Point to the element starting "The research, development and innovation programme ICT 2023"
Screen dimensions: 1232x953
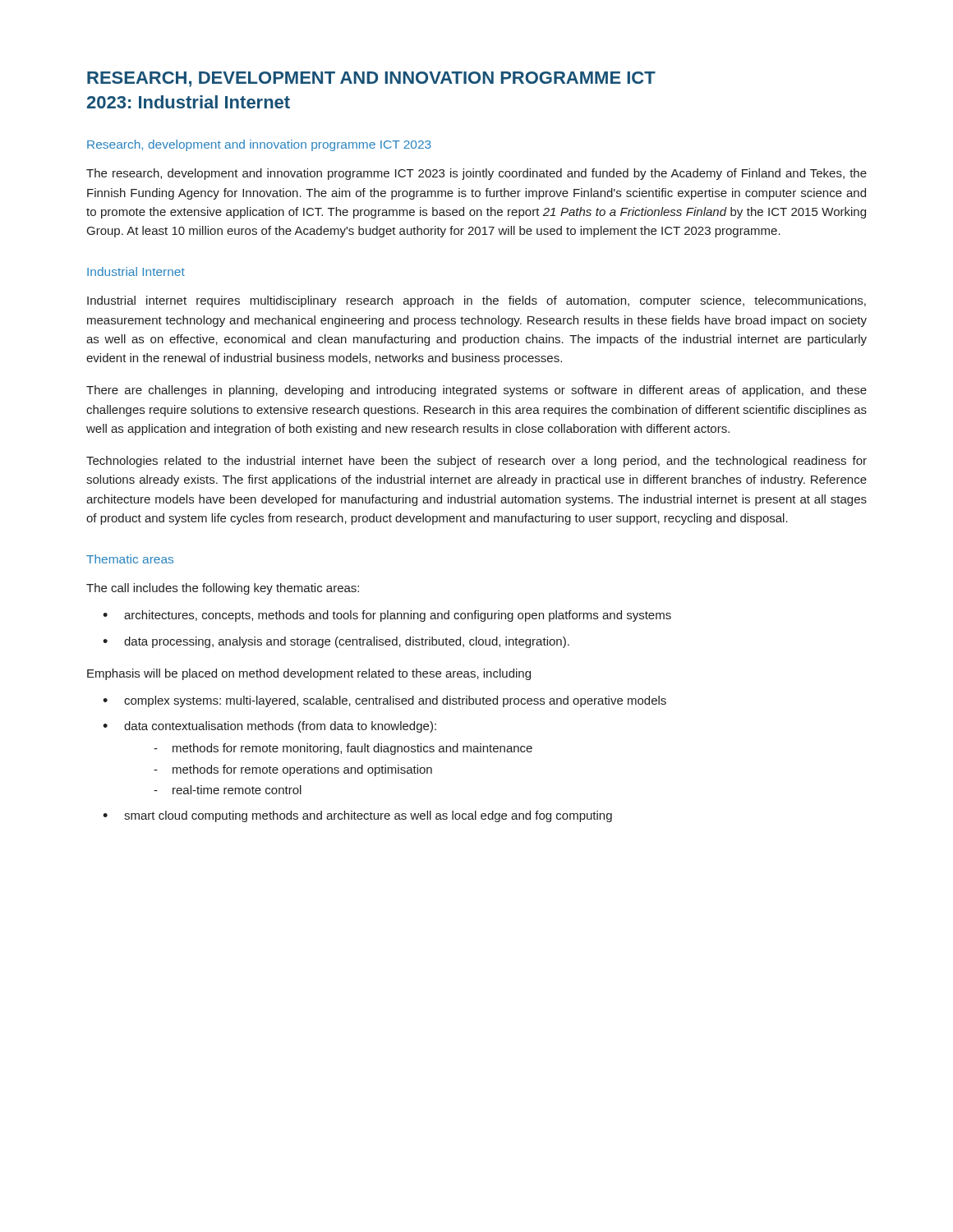tap(476, 202)
